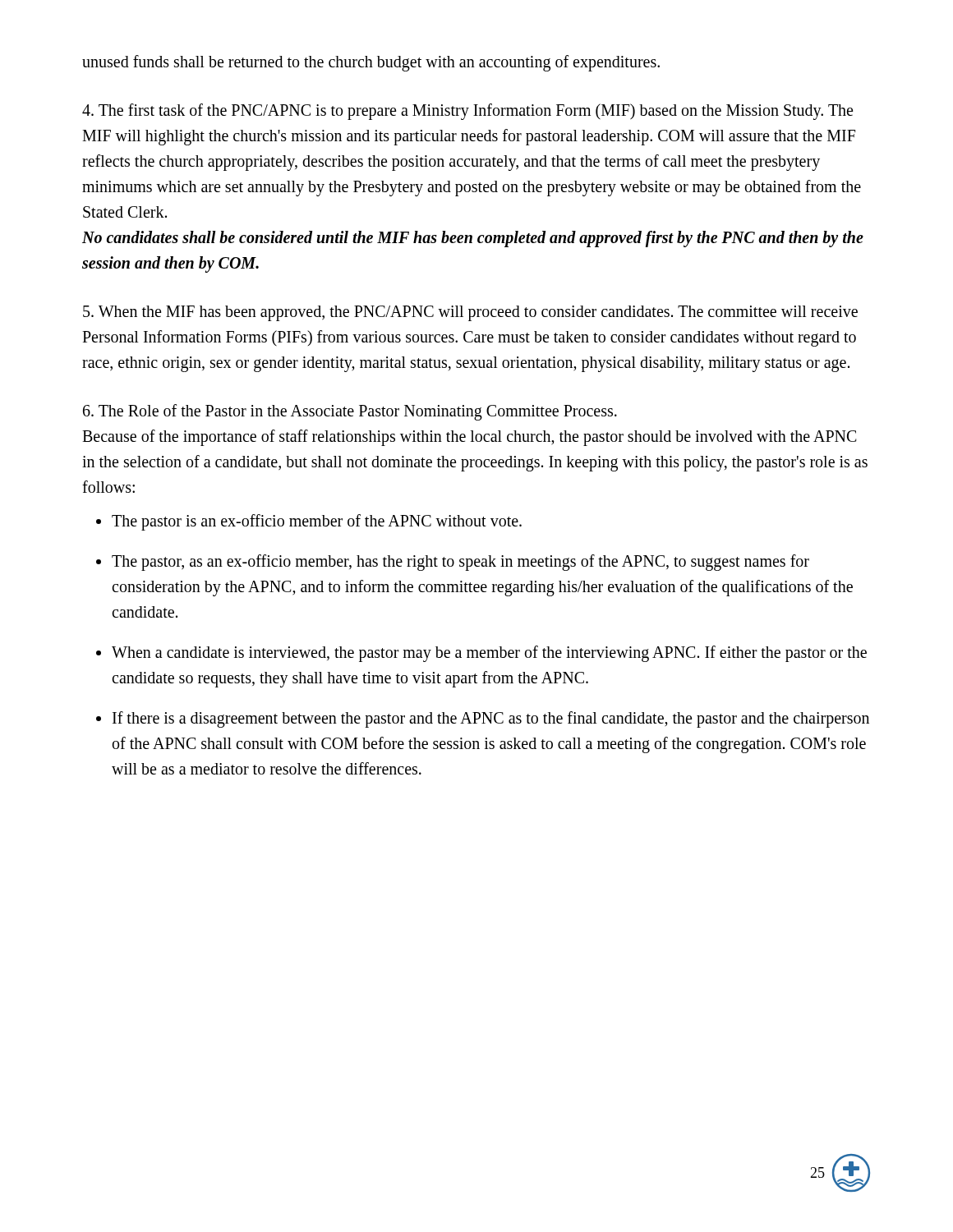Navigate to the text starting "The pastor, as an"

(482, 586)
